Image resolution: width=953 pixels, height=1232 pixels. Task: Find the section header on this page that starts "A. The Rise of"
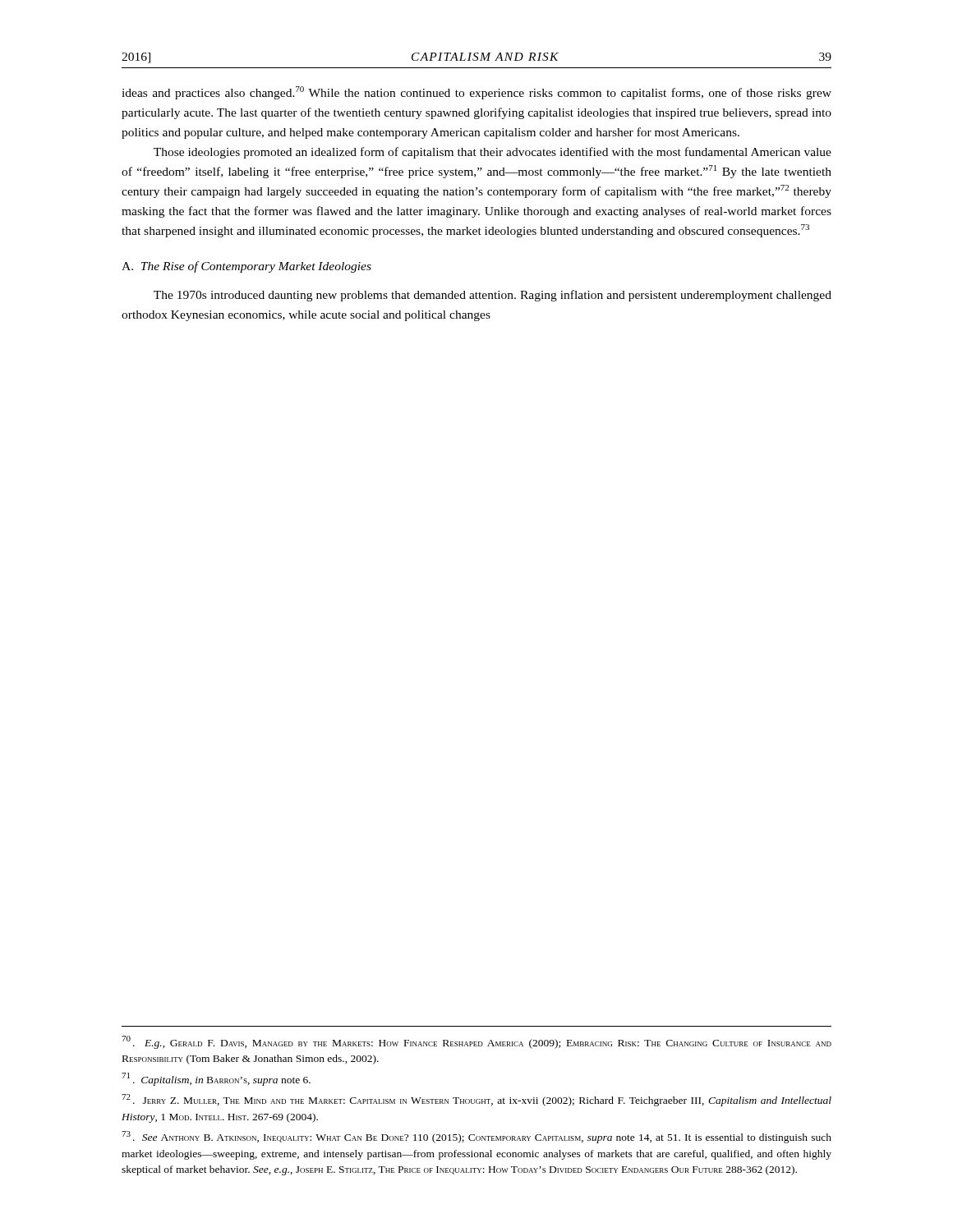pyautogui.click(x=246, y=266)
